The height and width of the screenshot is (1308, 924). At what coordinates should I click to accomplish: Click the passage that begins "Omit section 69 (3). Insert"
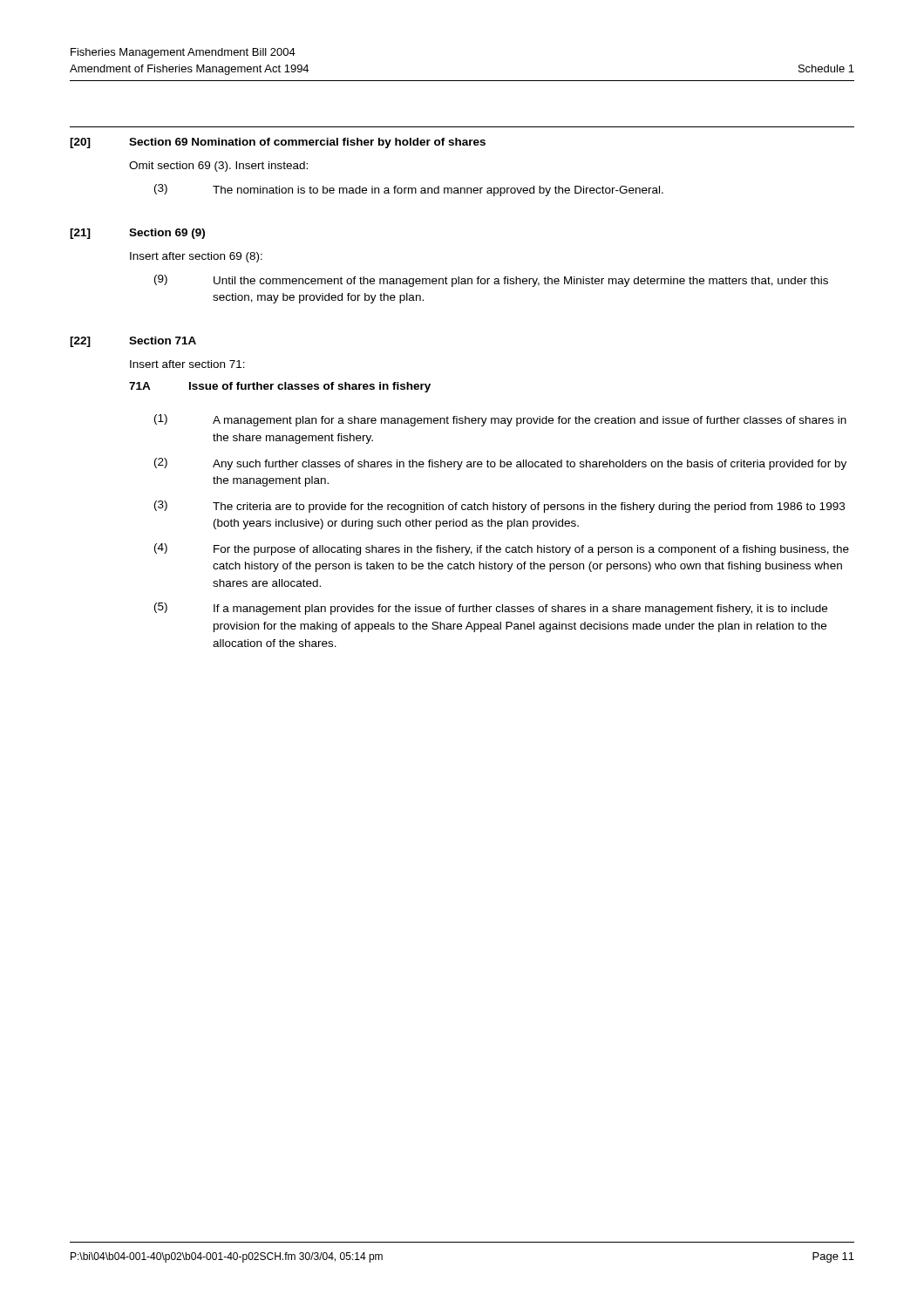pos(219,165)
